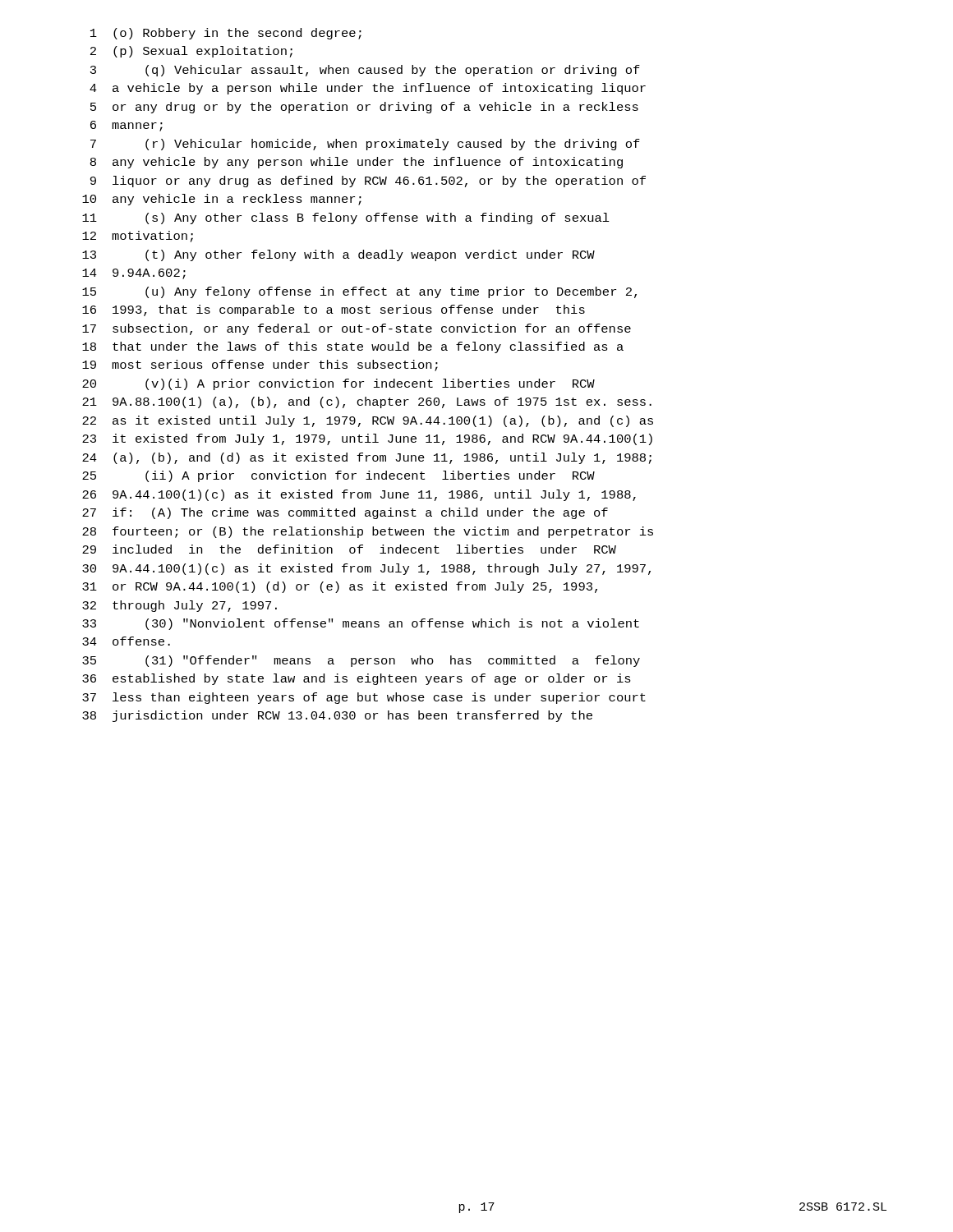Screen dimensions: 1232x953
Task: Click on the element starting "21 9A.88.100(1) (a), (b), and (c),"
Action: (x=476, y=403)
